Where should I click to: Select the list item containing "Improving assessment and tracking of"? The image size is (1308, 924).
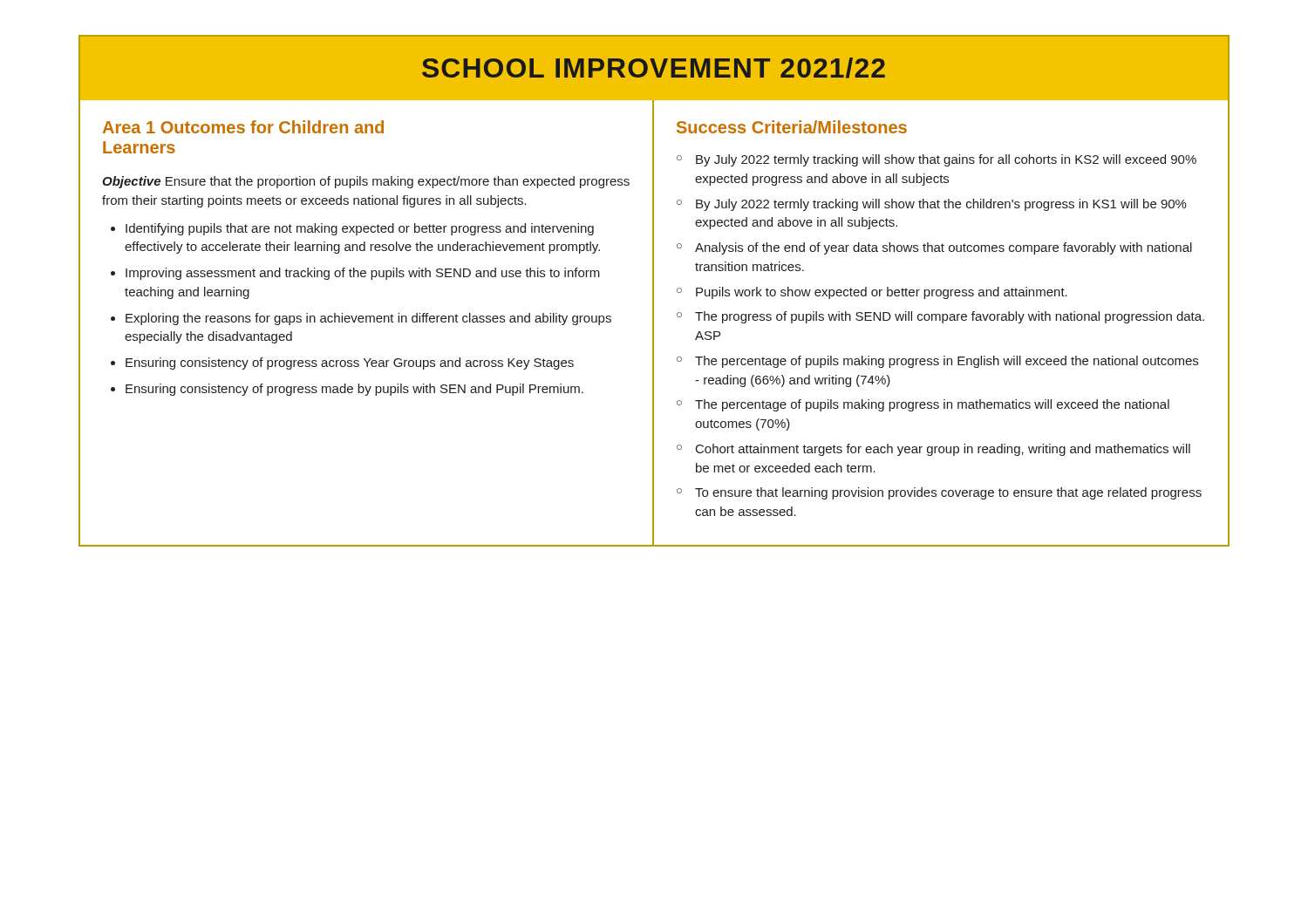pyautogui.click(x=362, y=282)
